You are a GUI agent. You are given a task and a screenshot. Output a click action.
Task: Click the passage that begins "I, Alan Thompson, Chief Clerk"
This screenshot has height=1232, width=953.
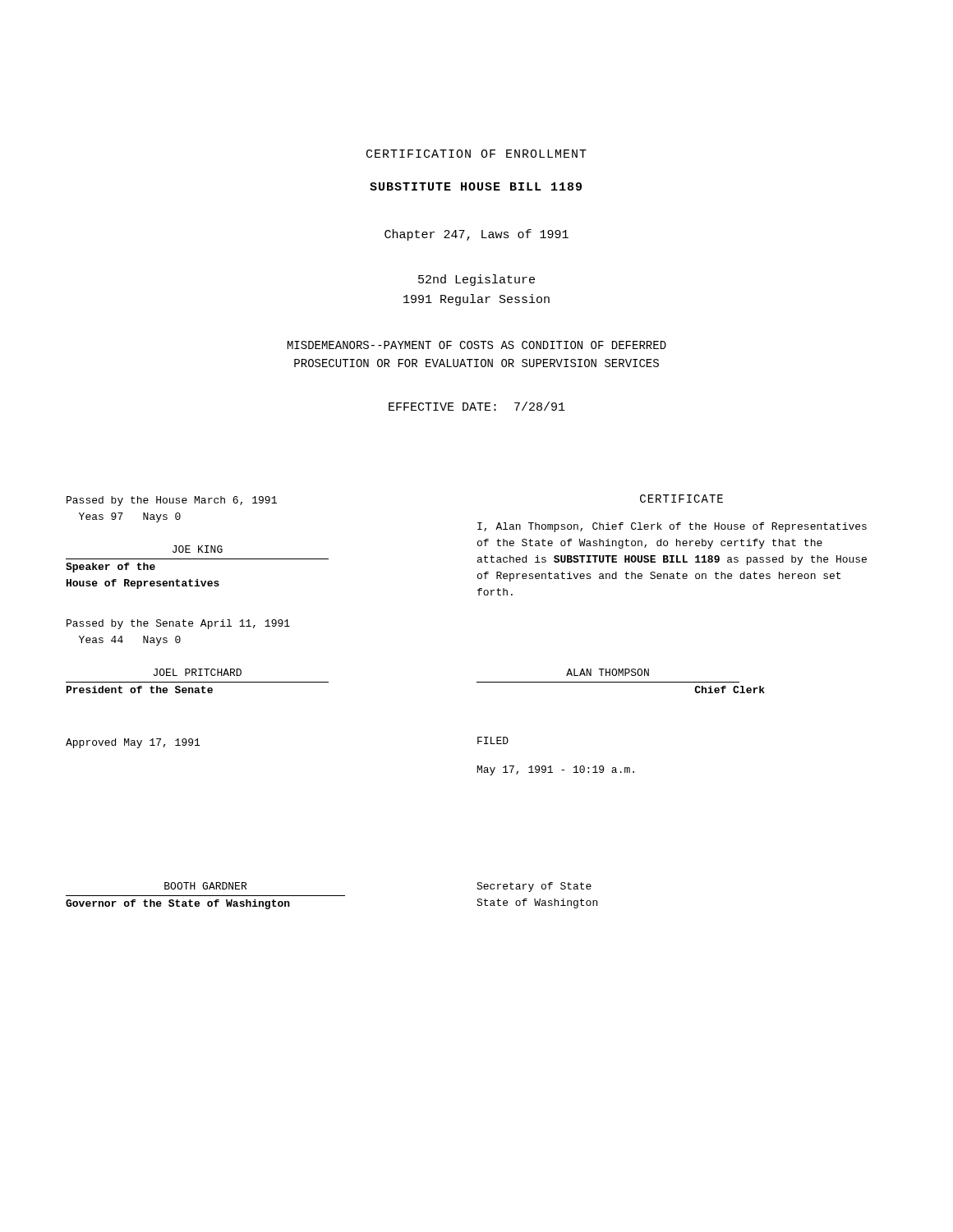[672, 560]
